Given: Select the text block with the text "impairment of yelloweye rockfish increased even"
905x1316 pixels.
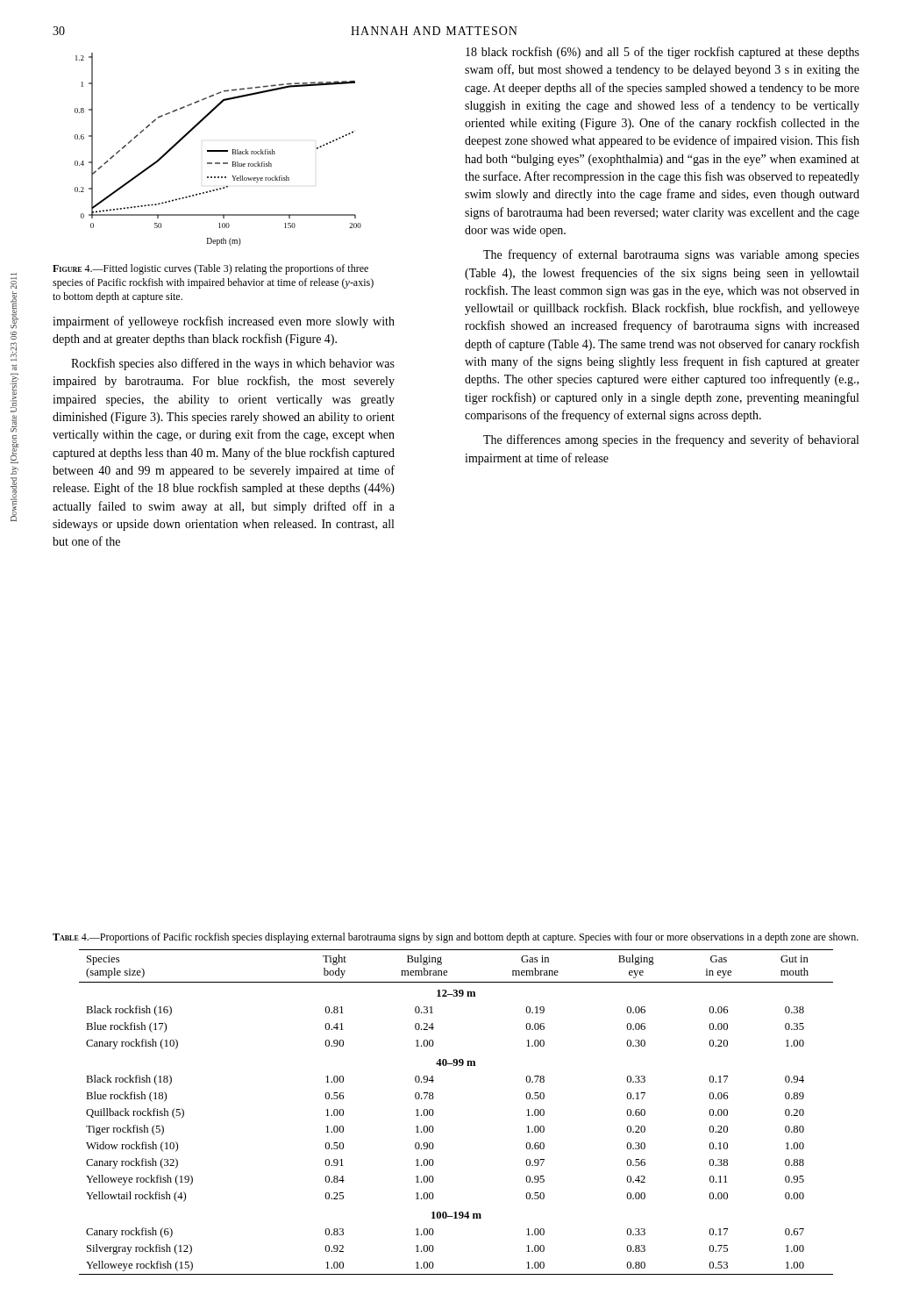Looking at the screenshot, I should [x=224, y=330].
